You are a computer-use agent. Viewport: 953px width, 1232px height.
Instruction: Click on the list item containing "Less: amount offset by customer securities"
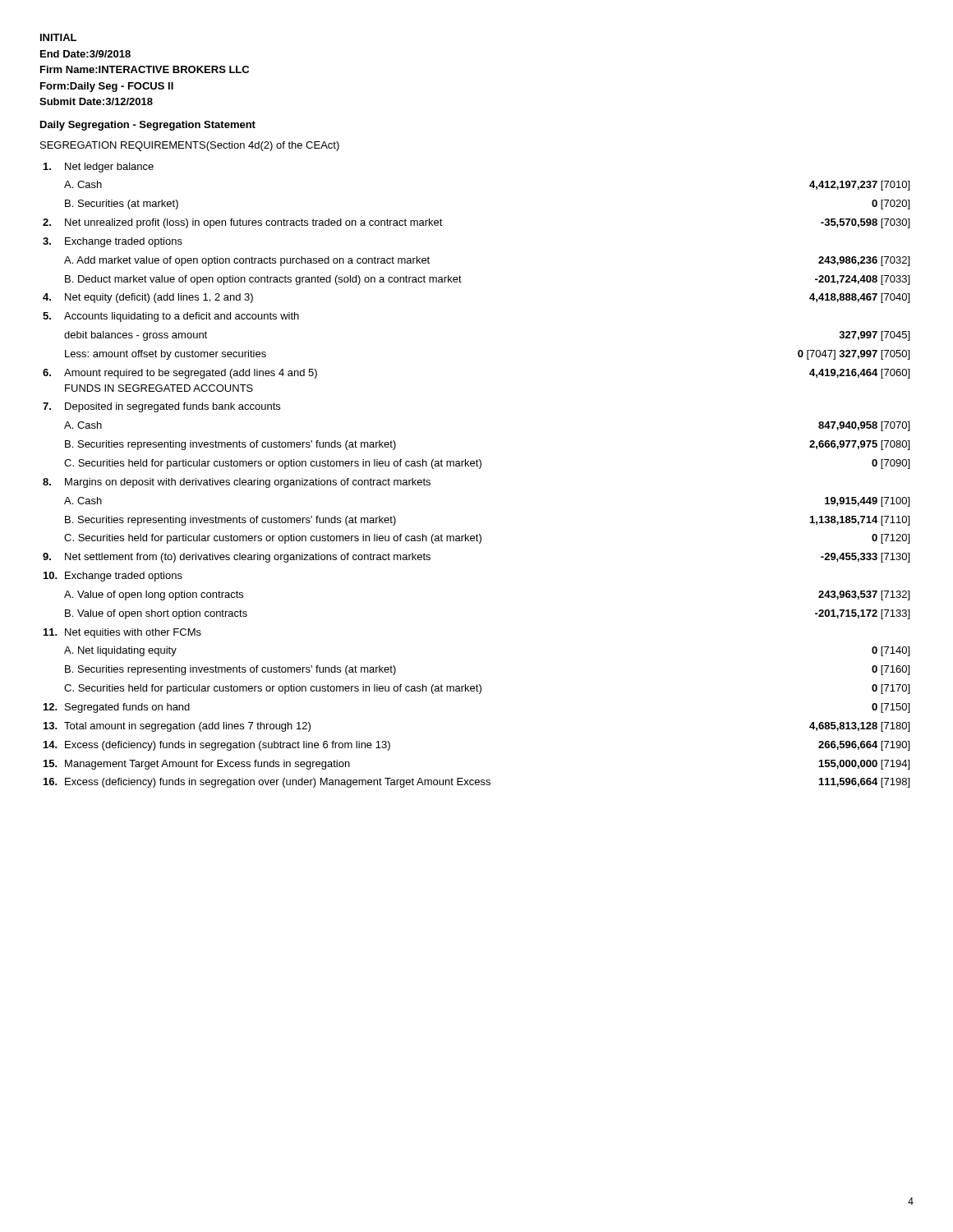pos(166,354)
